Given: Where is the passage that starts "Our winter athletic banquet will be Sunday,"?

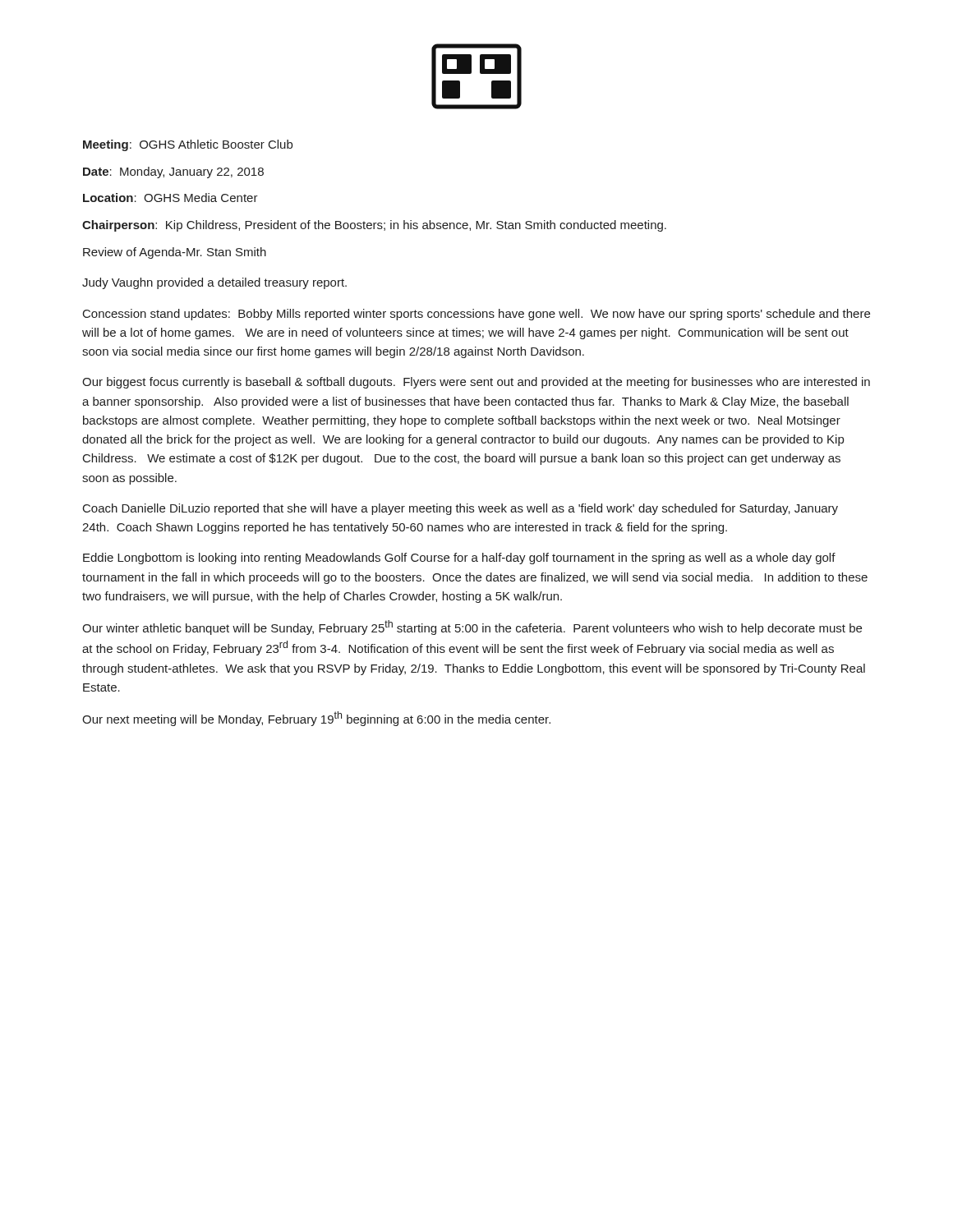Looking at the screenshot, I should pos(474,656).
